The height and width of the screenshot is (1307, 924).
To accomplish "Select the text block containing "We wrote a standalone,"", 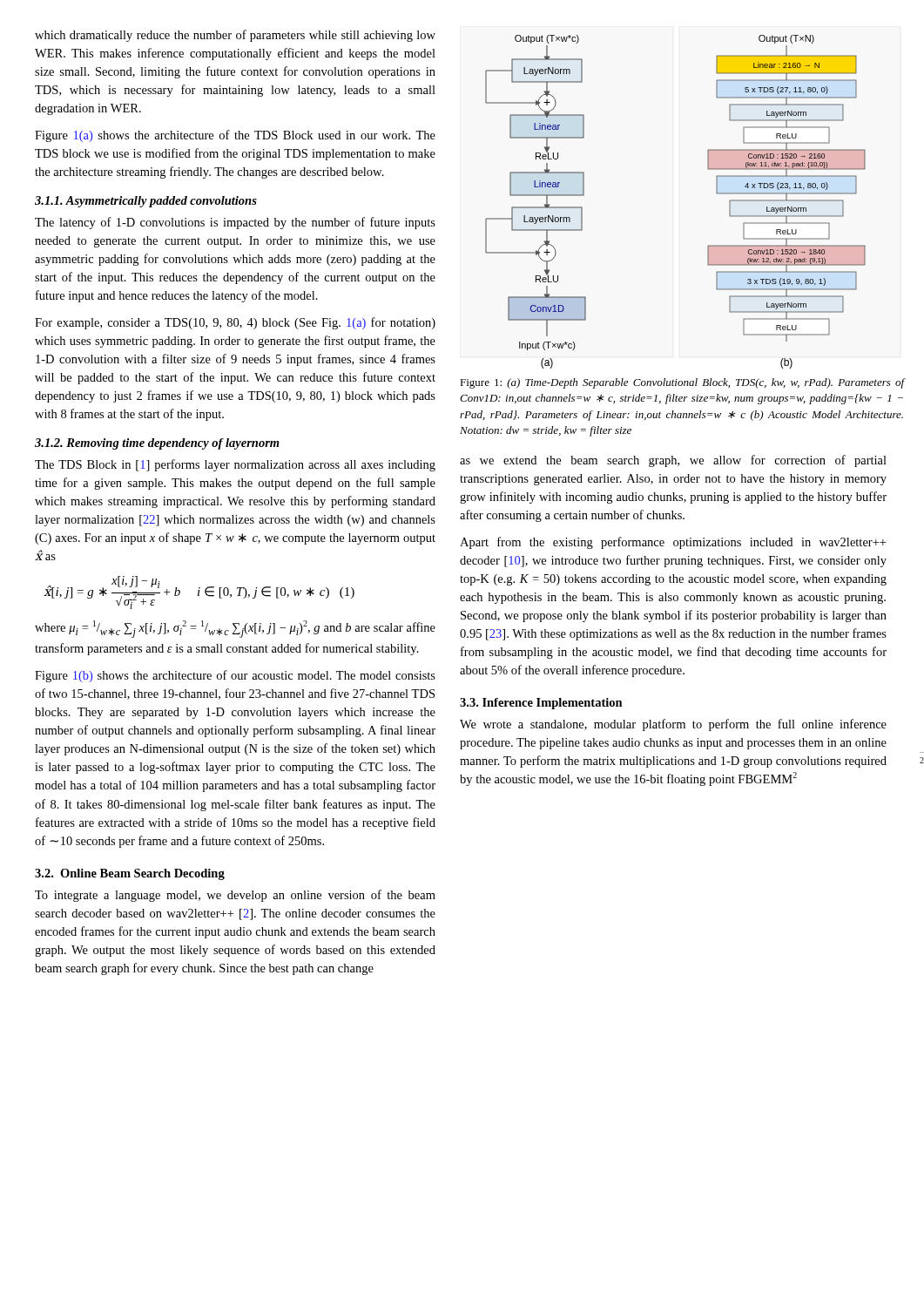I will [673, 752].
